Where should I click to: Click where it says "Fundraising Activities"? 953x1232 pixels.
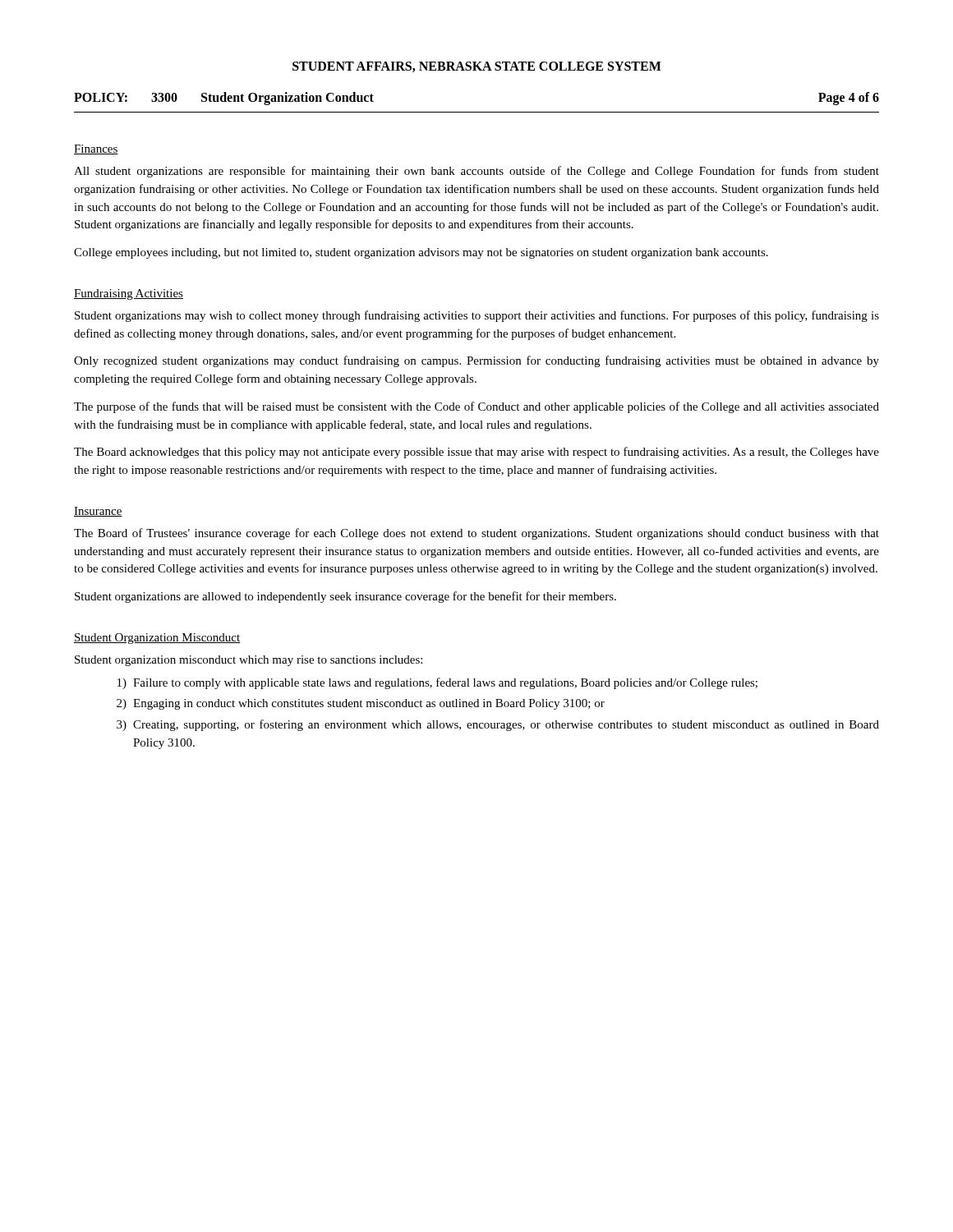(129, 293)
